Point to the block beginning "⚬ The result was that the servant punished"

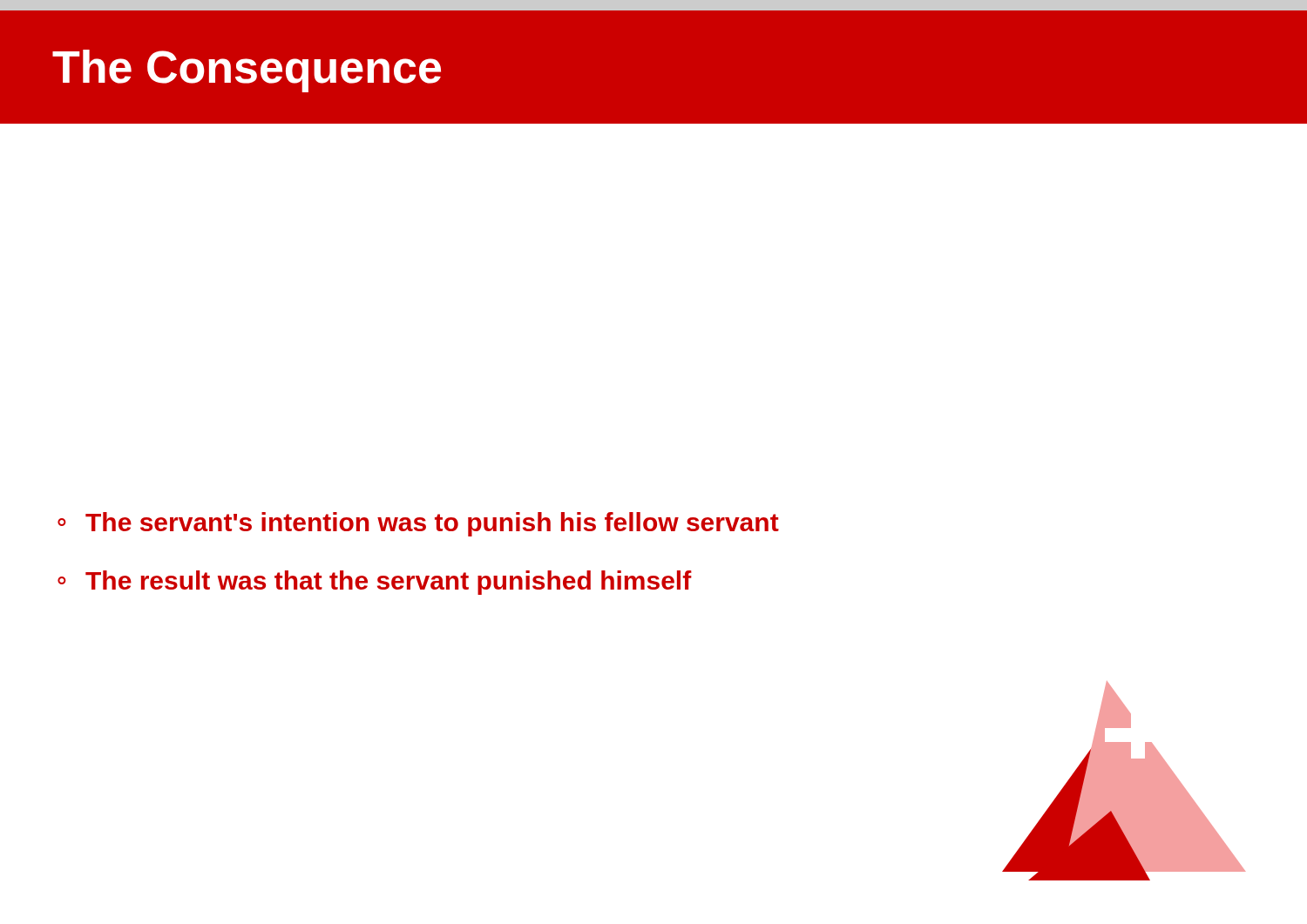(x=372, y=580)
